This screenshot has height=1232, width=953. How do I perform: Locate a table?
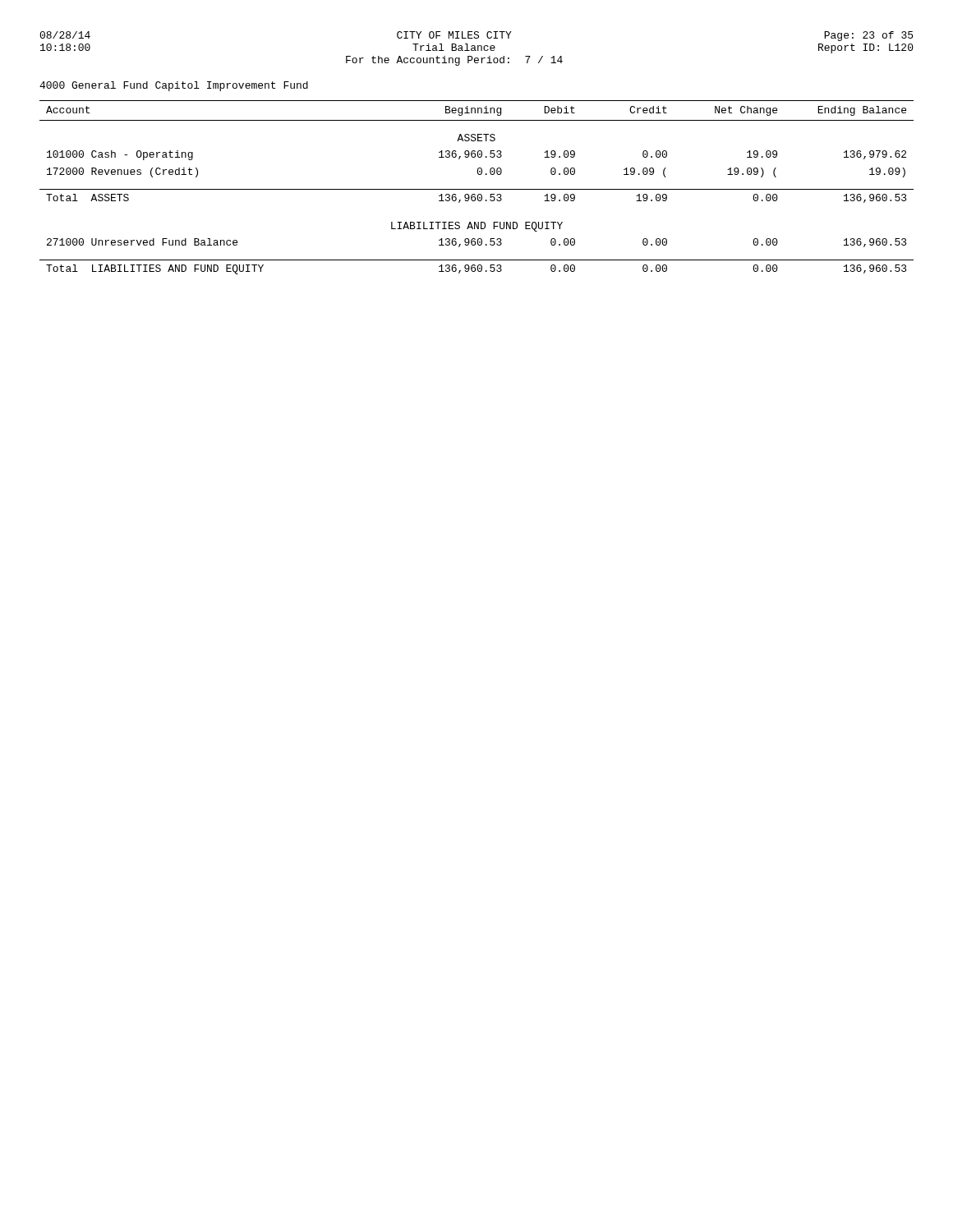click(x=476, y=189)
